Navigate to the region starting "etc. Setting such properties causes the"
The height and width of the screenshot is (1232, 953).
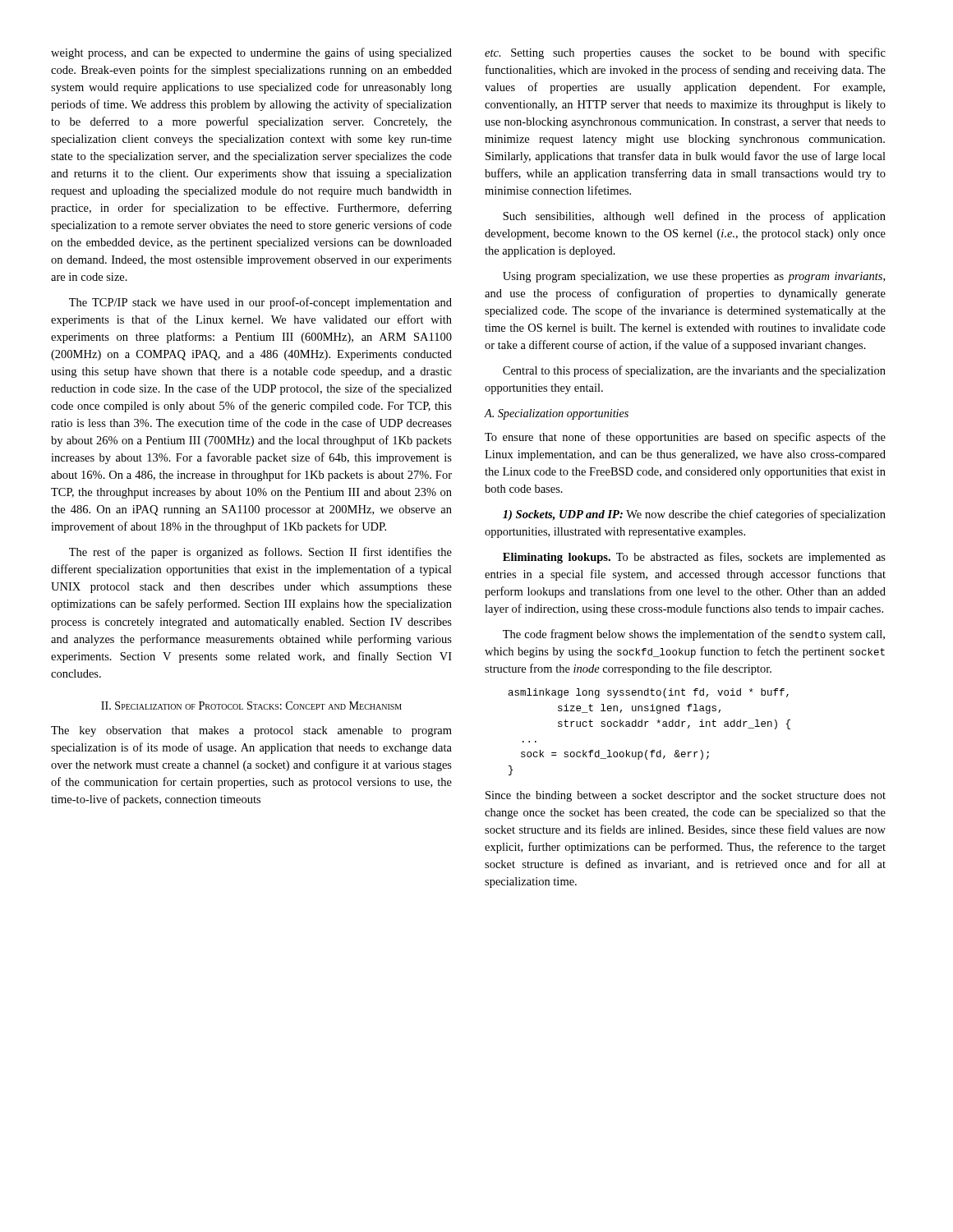(685, 122)
